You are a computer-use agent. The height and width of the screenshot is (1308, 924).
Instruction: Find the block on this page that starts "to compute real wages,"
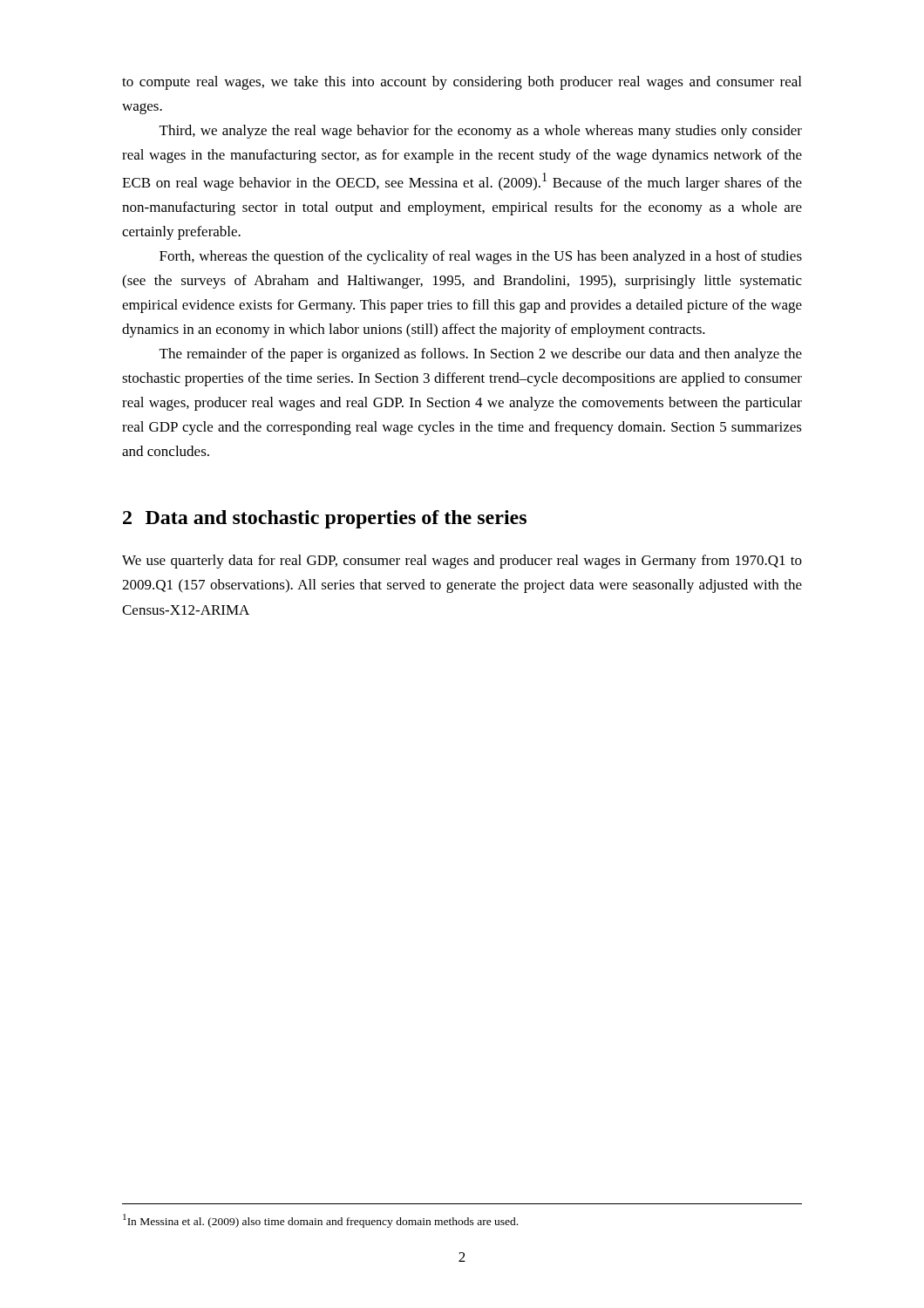pos(462,94)
